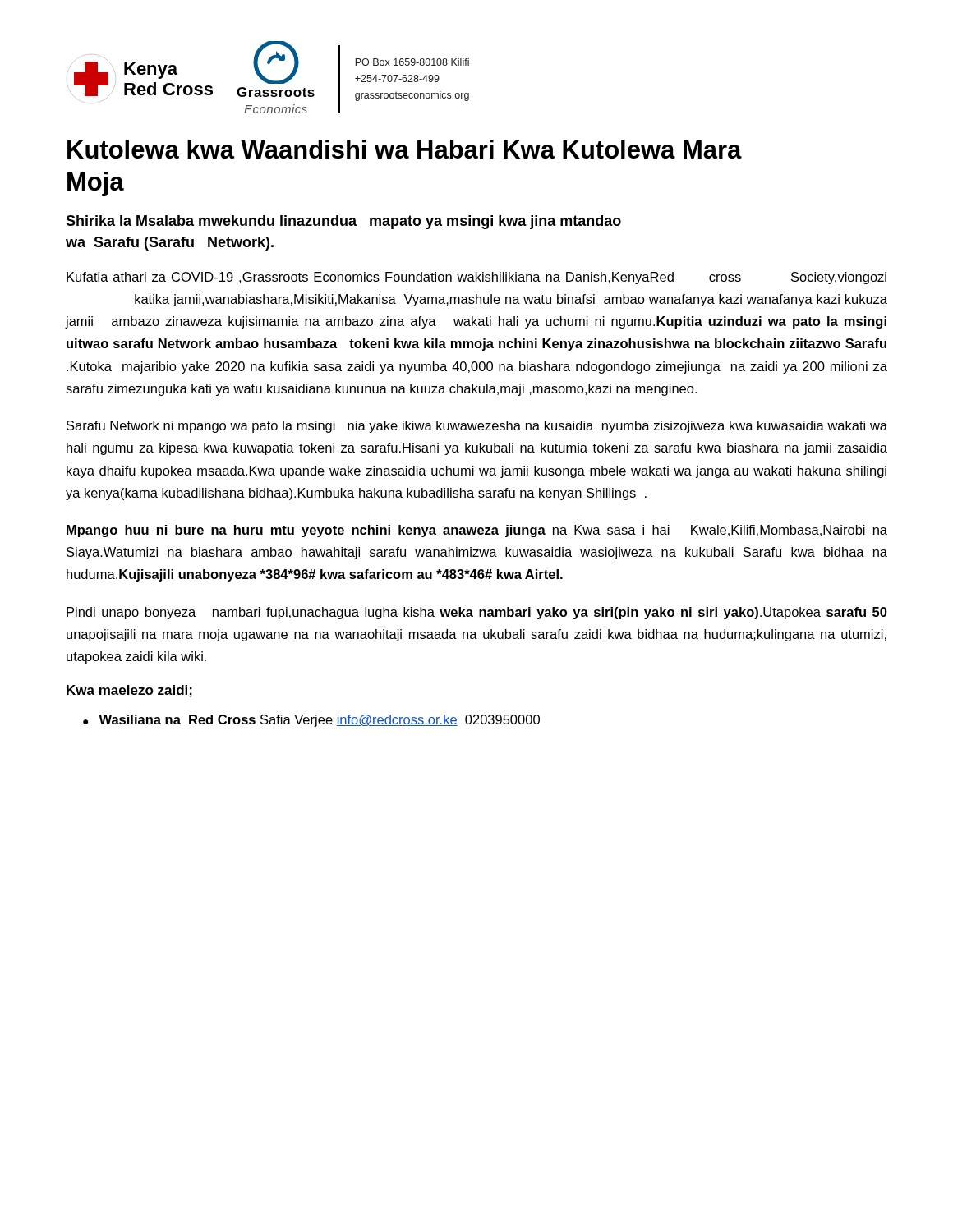Viewport: 953px width, 1232px height.
Task: Click on the text block that says "Sarafu Network ni mpango wa pato"
Action: (476, 459)
